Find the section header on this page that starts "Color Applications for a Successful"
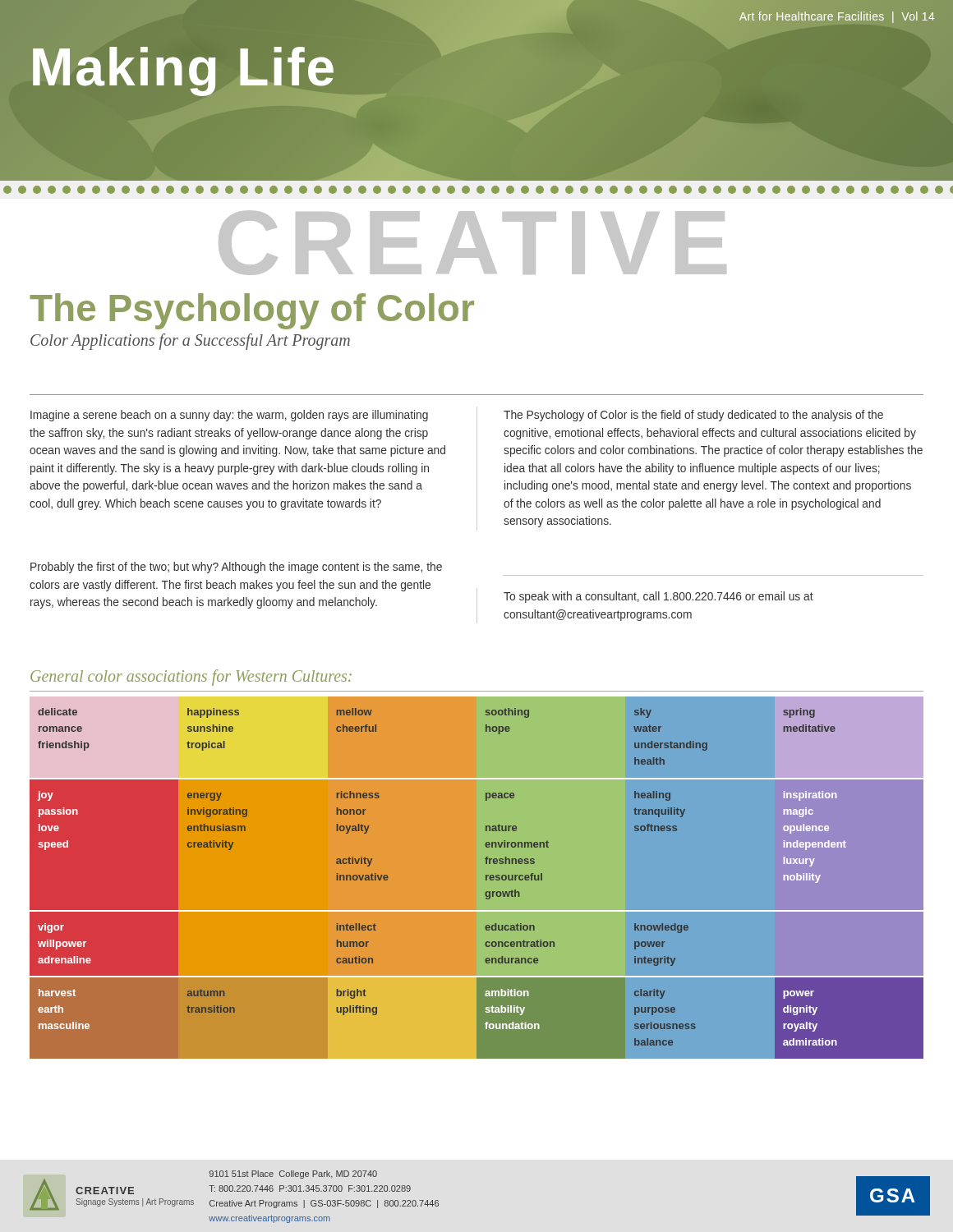953x1232 pixels. click(x=190, y=340)
